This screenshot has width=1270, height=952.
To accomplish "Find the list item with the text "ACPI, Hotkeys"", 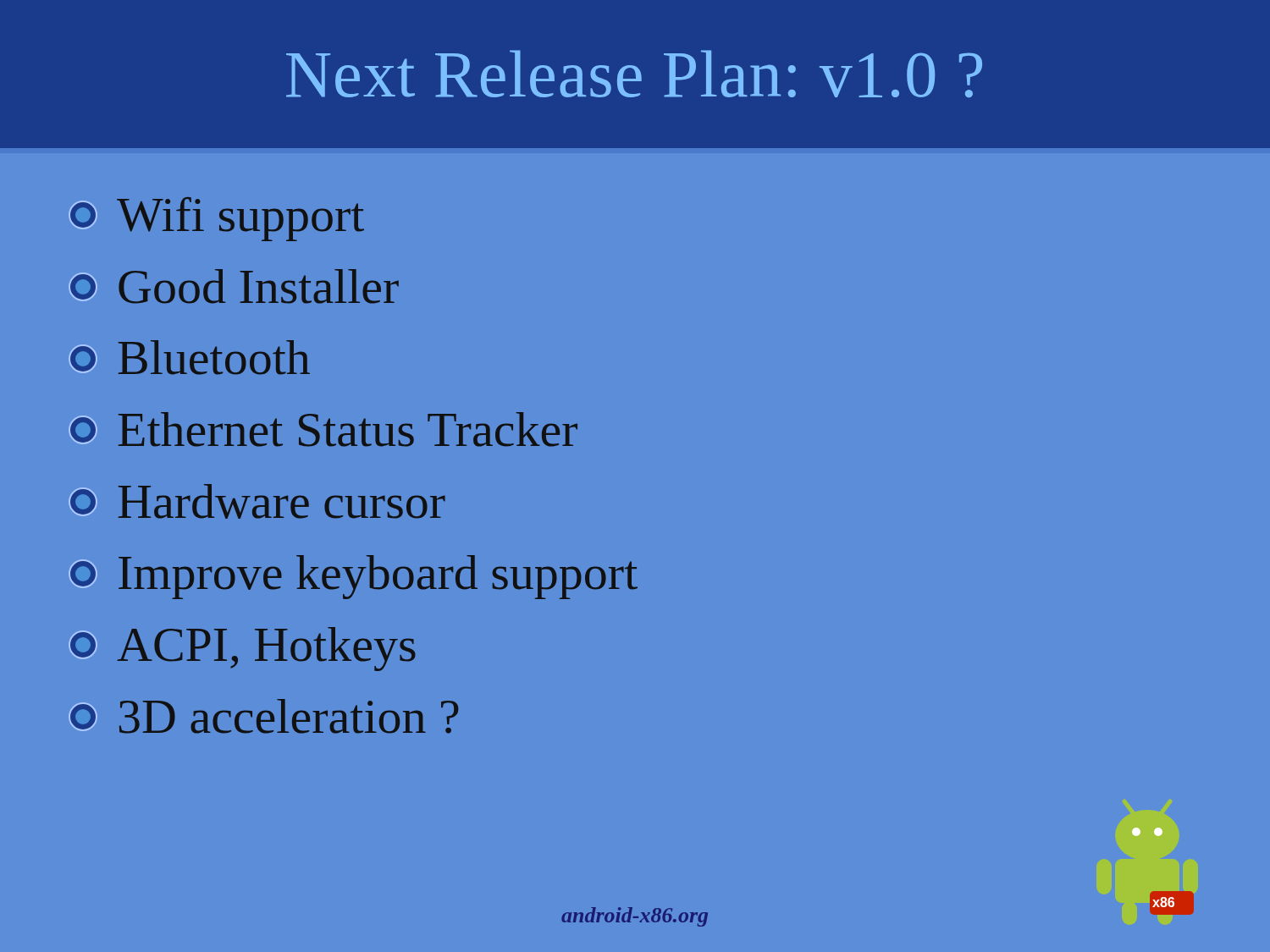I will pos(242,645).
